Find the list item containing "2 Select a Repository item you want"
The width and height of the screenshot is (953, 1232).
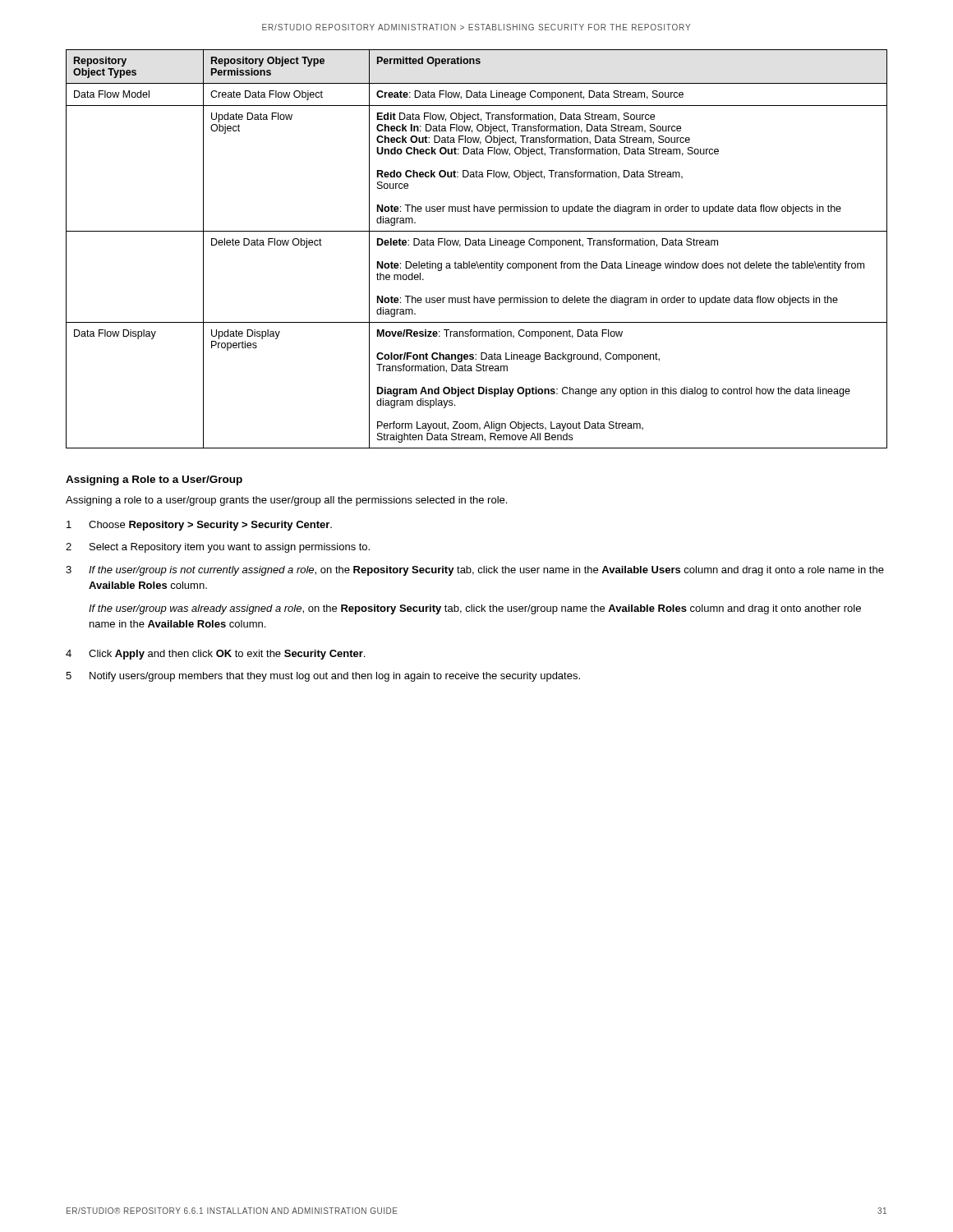pyautogui.click(x=218, y=548)
